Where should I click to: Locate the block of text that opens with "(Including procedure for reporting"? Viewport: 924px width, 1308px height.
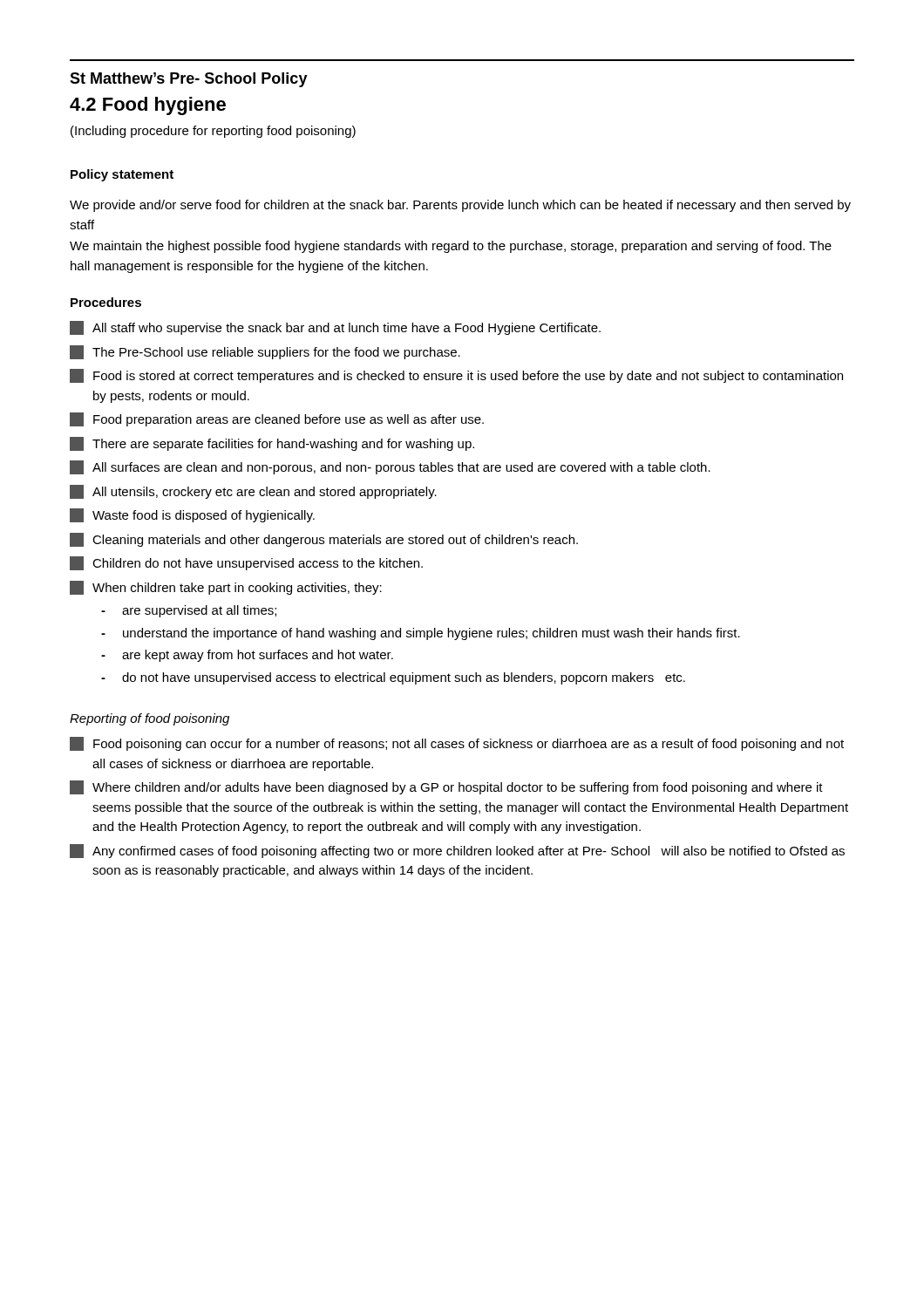[213, 130]
